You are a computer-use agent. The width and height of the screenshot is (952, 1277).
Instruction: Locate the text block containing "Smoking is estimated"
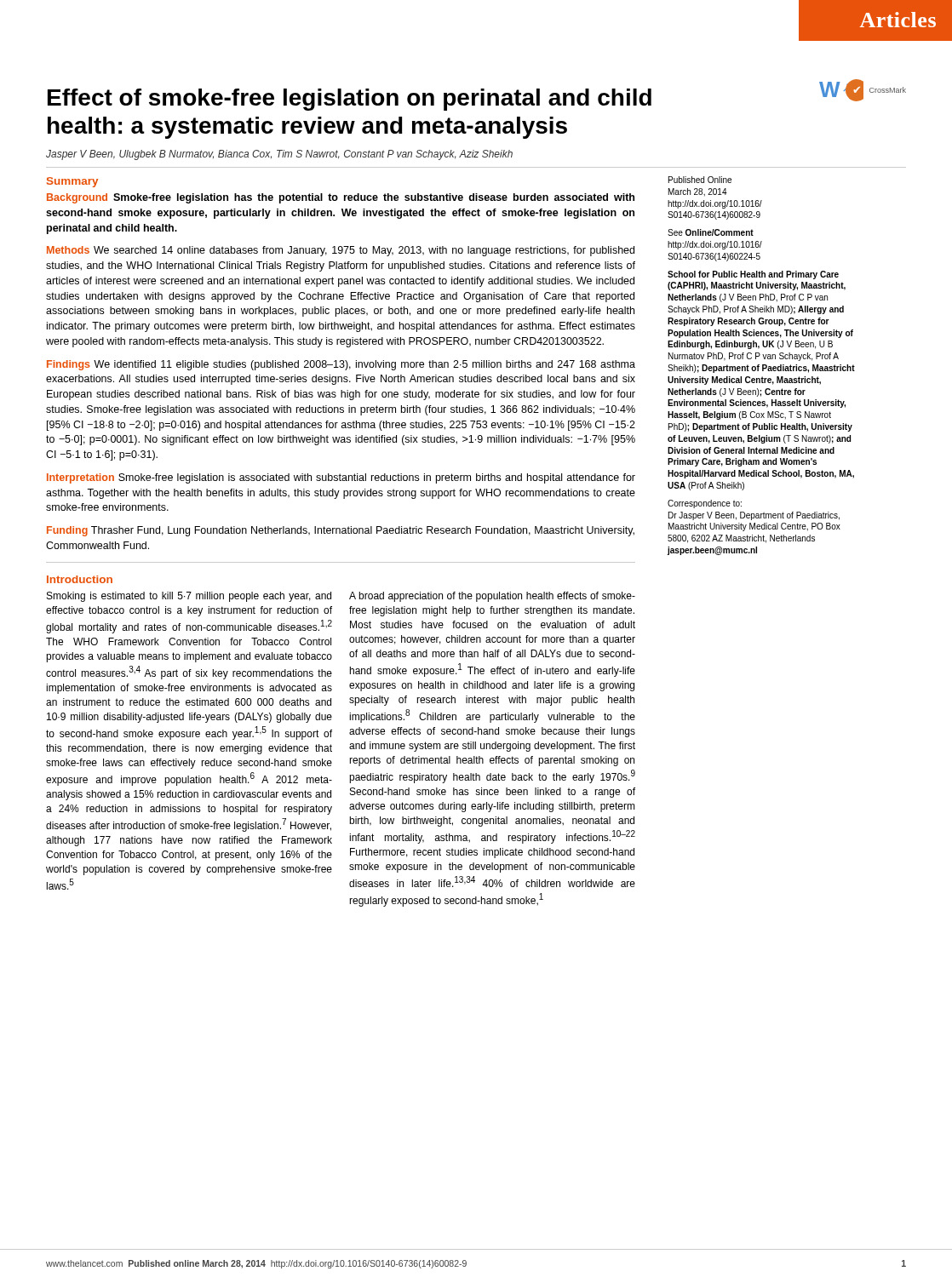coord(189,741)
